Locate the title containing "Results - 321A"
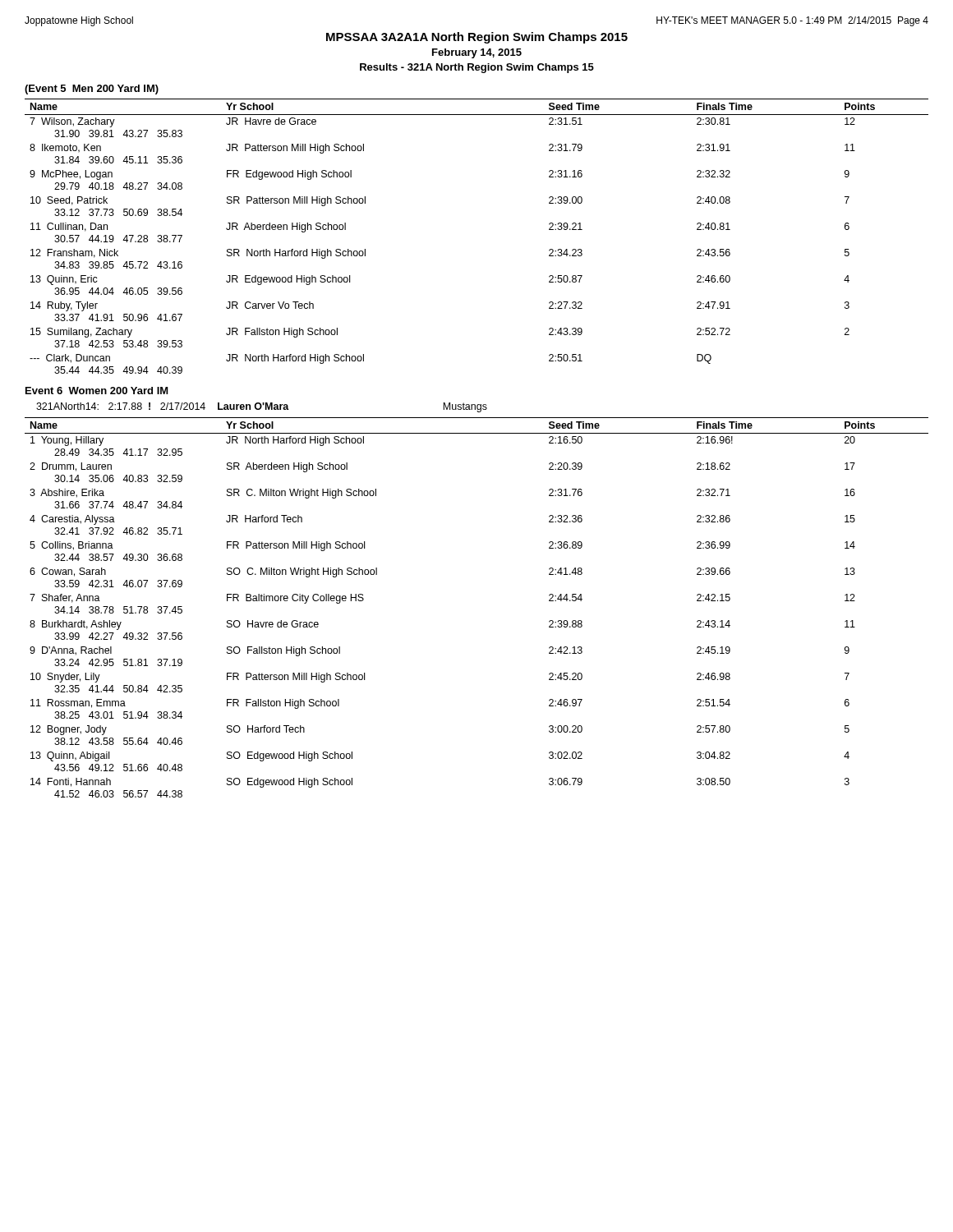 (x=476, y=67)
